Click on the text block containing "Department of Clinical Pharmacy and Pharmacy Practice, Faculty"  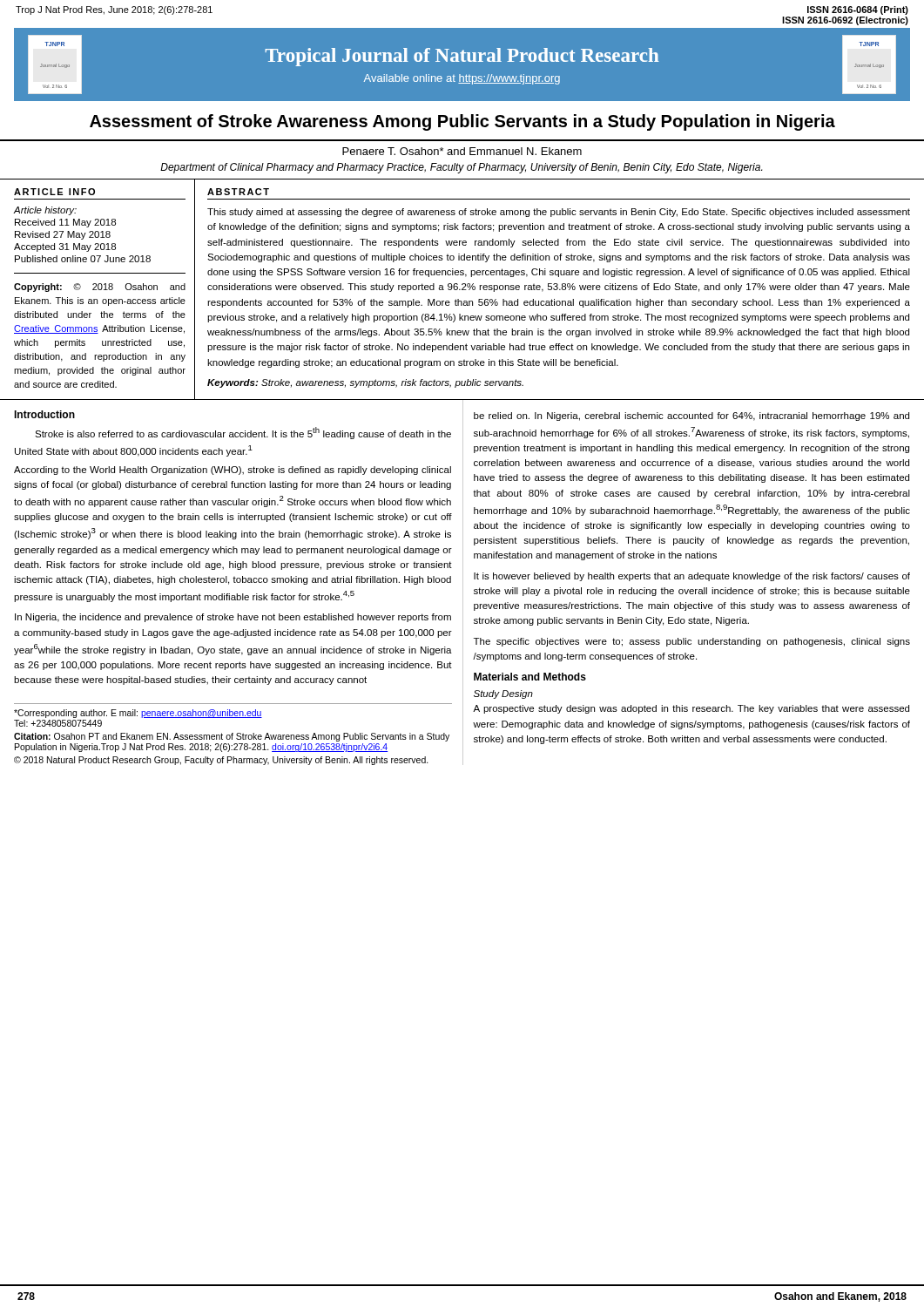pyautogui.click(x=462, y=167)
